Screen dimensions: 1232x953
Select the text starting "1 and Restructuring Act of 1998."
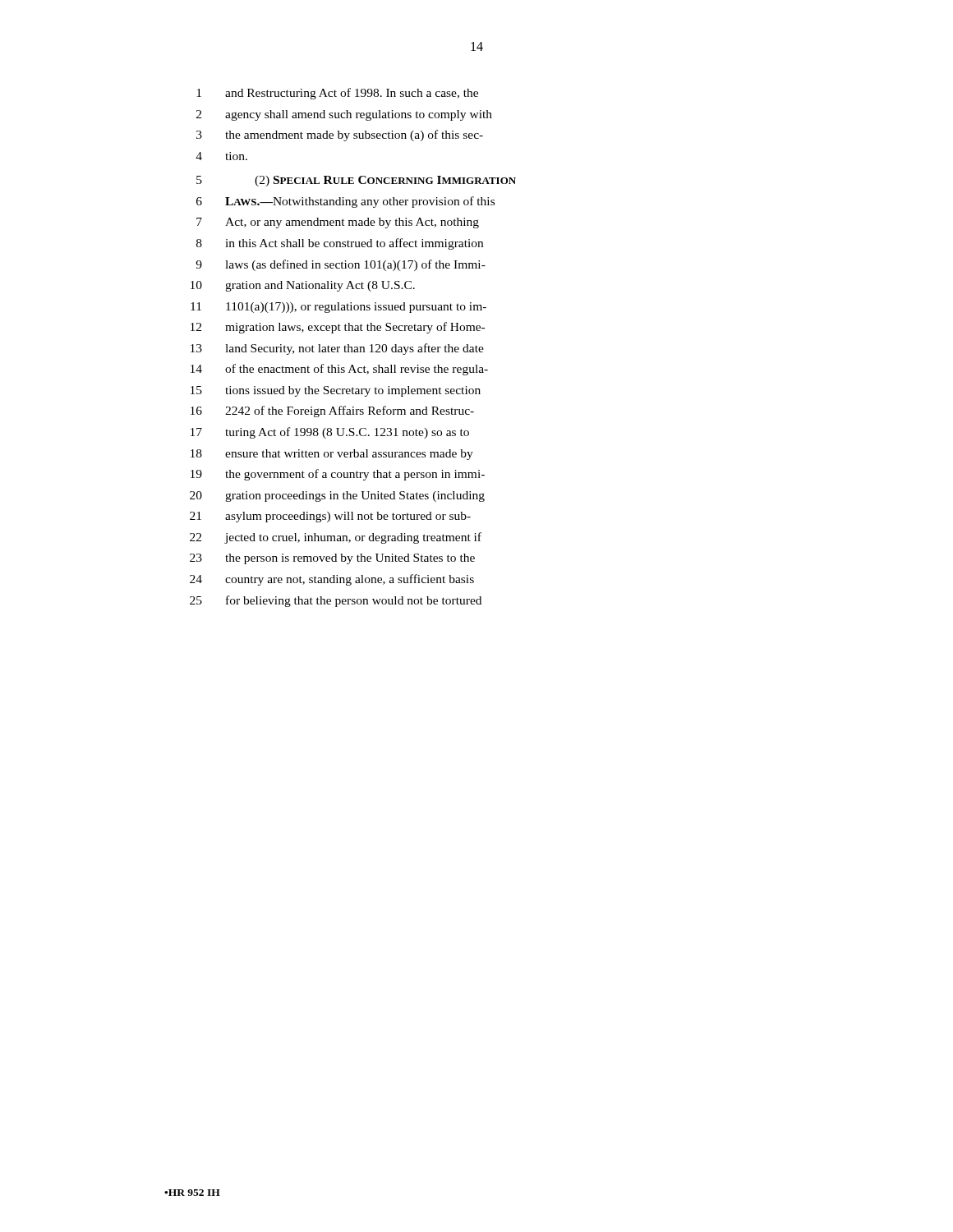[x=337, y=94]
